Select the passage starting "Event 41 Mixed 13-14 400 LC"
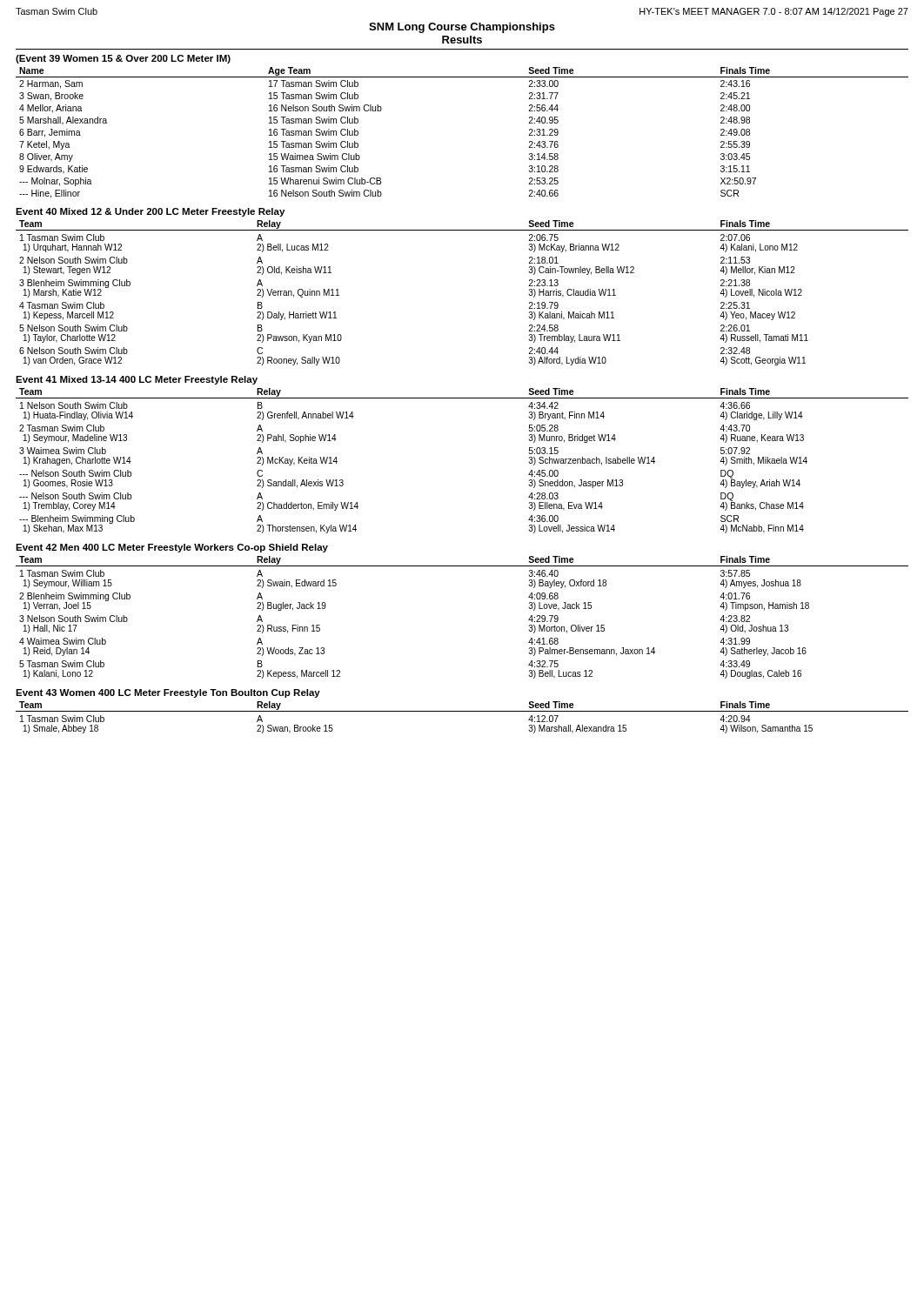The height and width of the screenshot is (1305, 924). point(137,379)
